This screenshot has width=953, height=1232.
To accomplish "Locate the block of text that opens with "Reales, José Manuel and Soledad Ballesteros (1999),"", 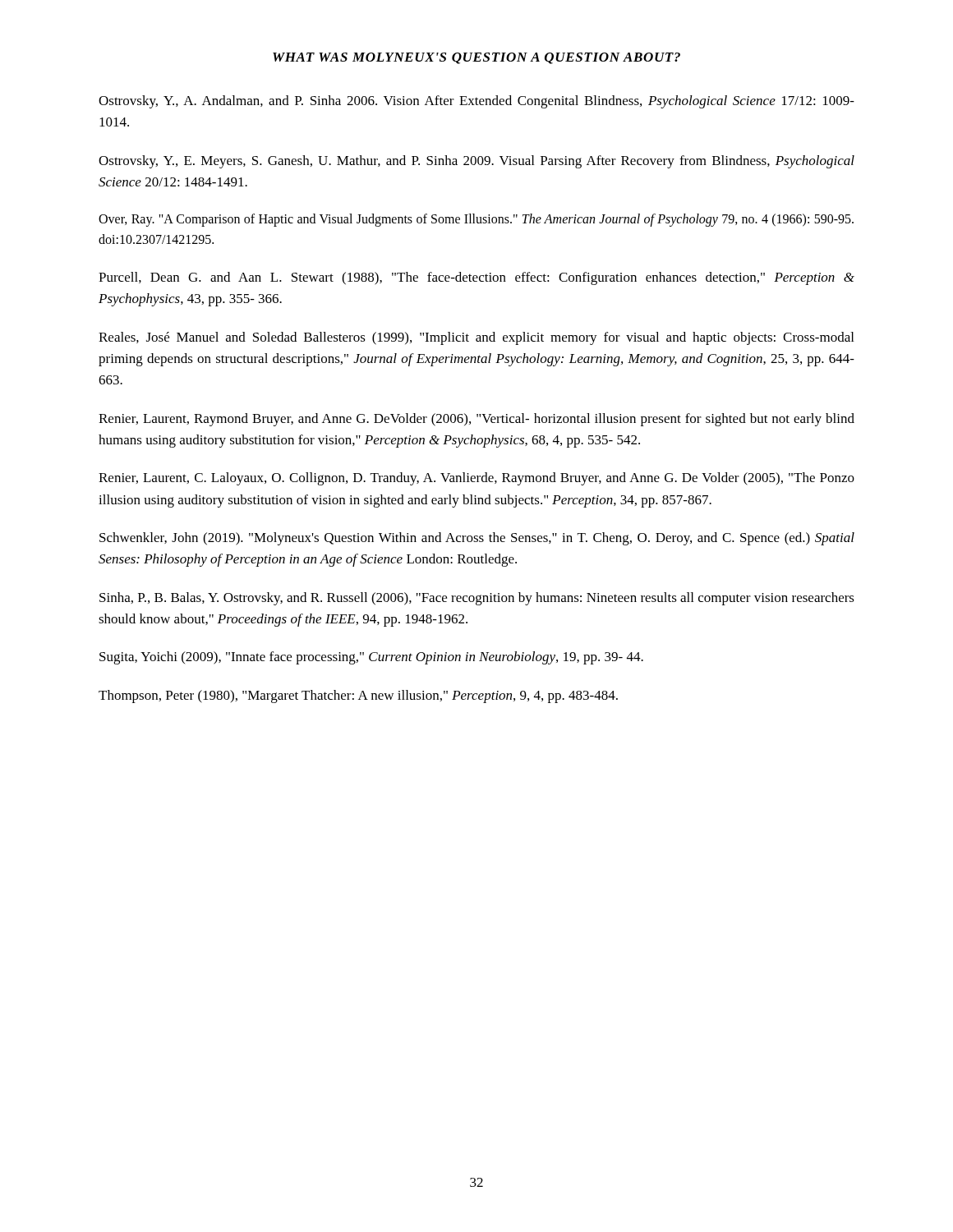I will 476,359.
